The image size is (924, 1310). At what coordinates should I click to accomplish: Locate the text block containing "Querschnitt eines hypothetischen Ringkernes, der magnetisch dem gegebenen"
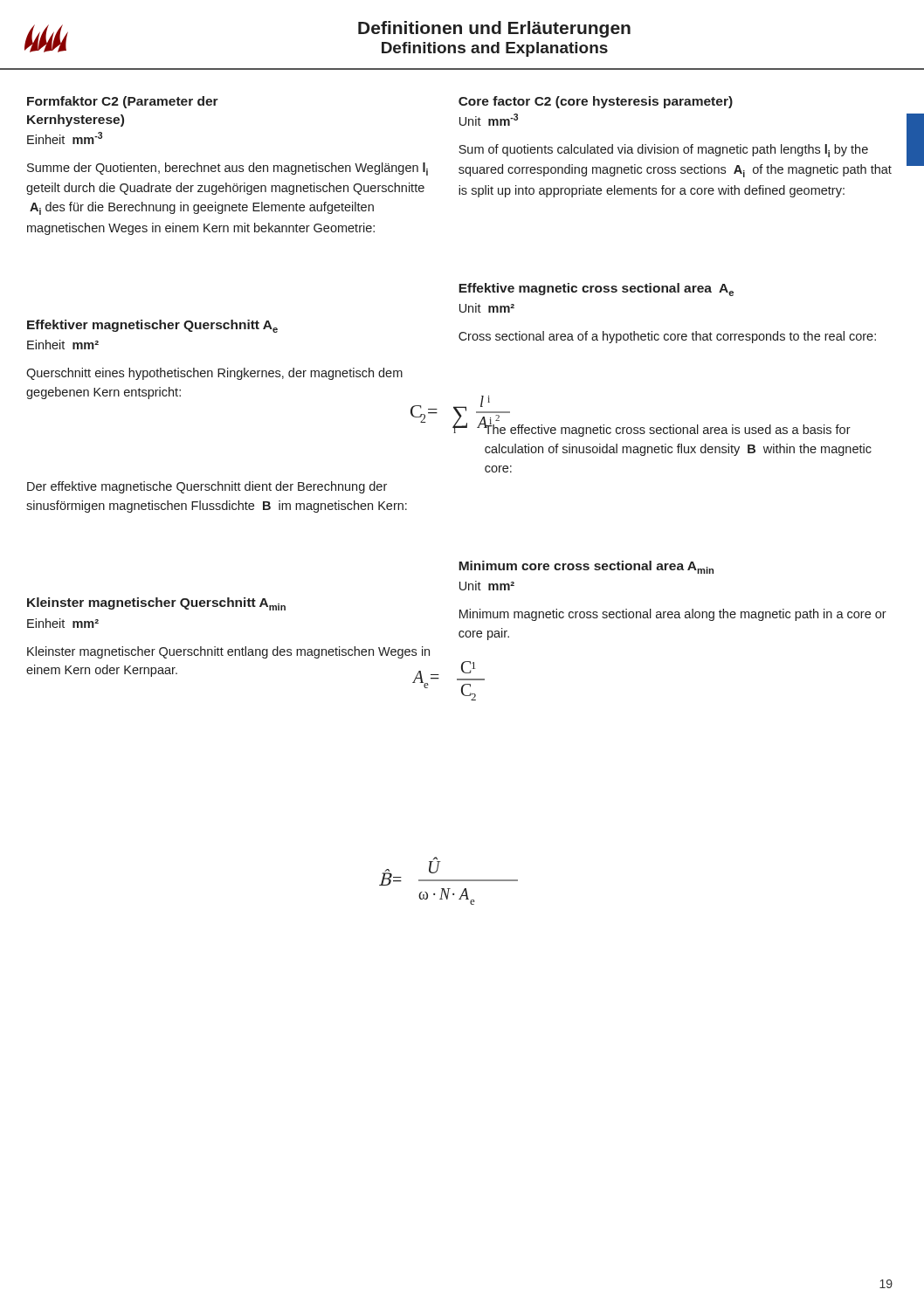coord(215,383)
